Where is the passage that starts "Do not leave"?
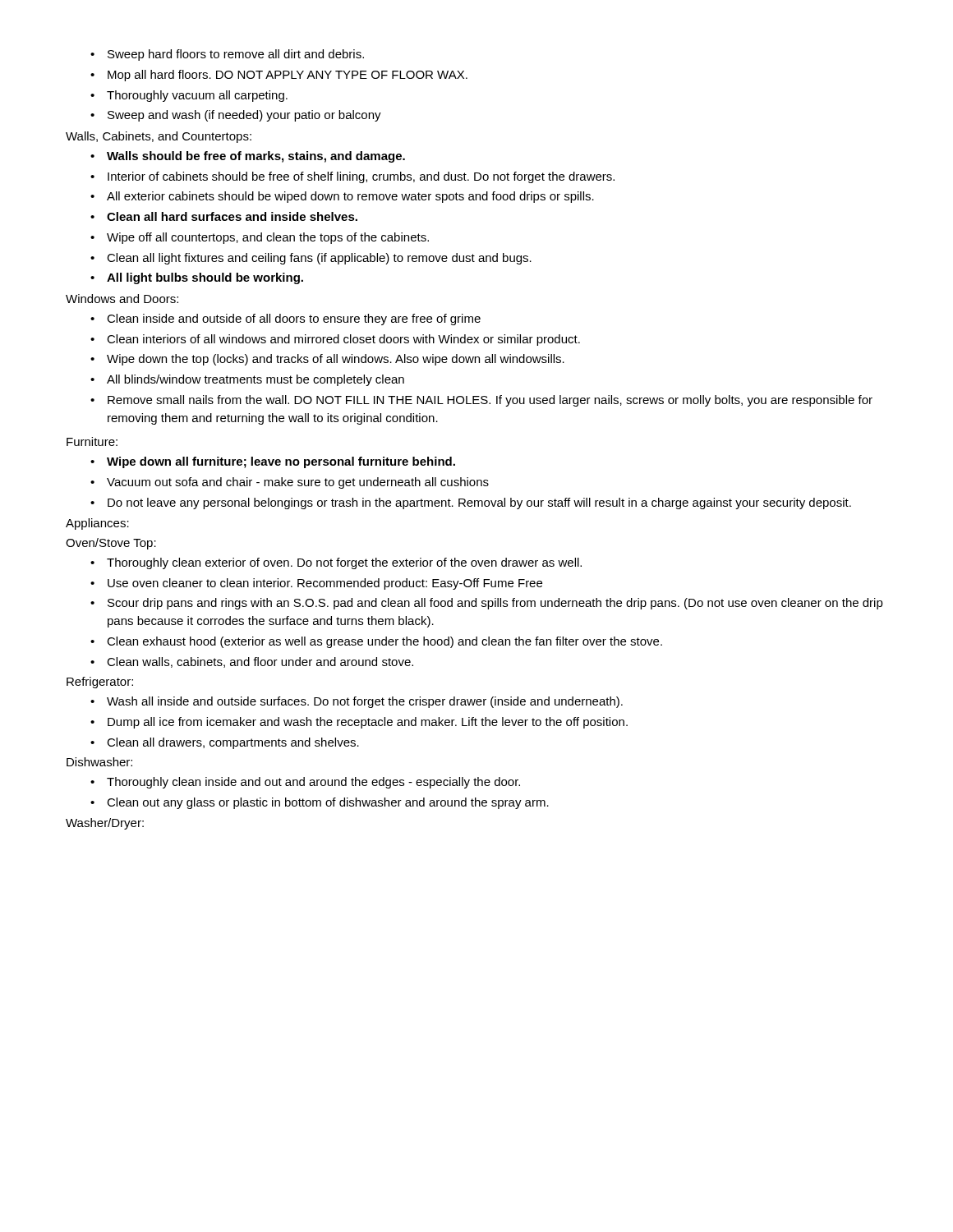Screen dimensions: 1232x953 point(476,502)
